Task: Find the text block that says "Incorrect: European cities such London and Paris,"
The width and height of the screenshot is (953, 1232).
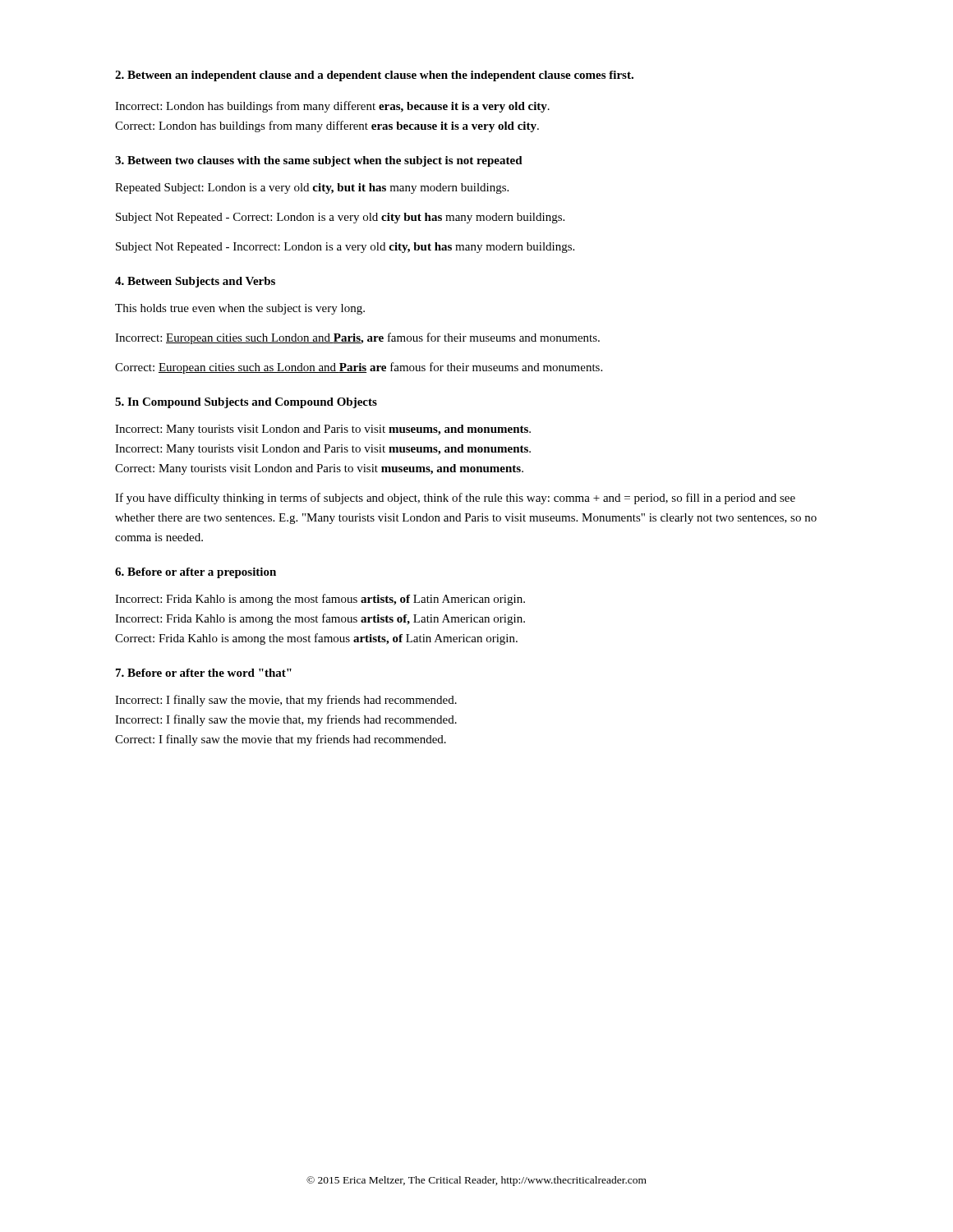Action: 358,337
